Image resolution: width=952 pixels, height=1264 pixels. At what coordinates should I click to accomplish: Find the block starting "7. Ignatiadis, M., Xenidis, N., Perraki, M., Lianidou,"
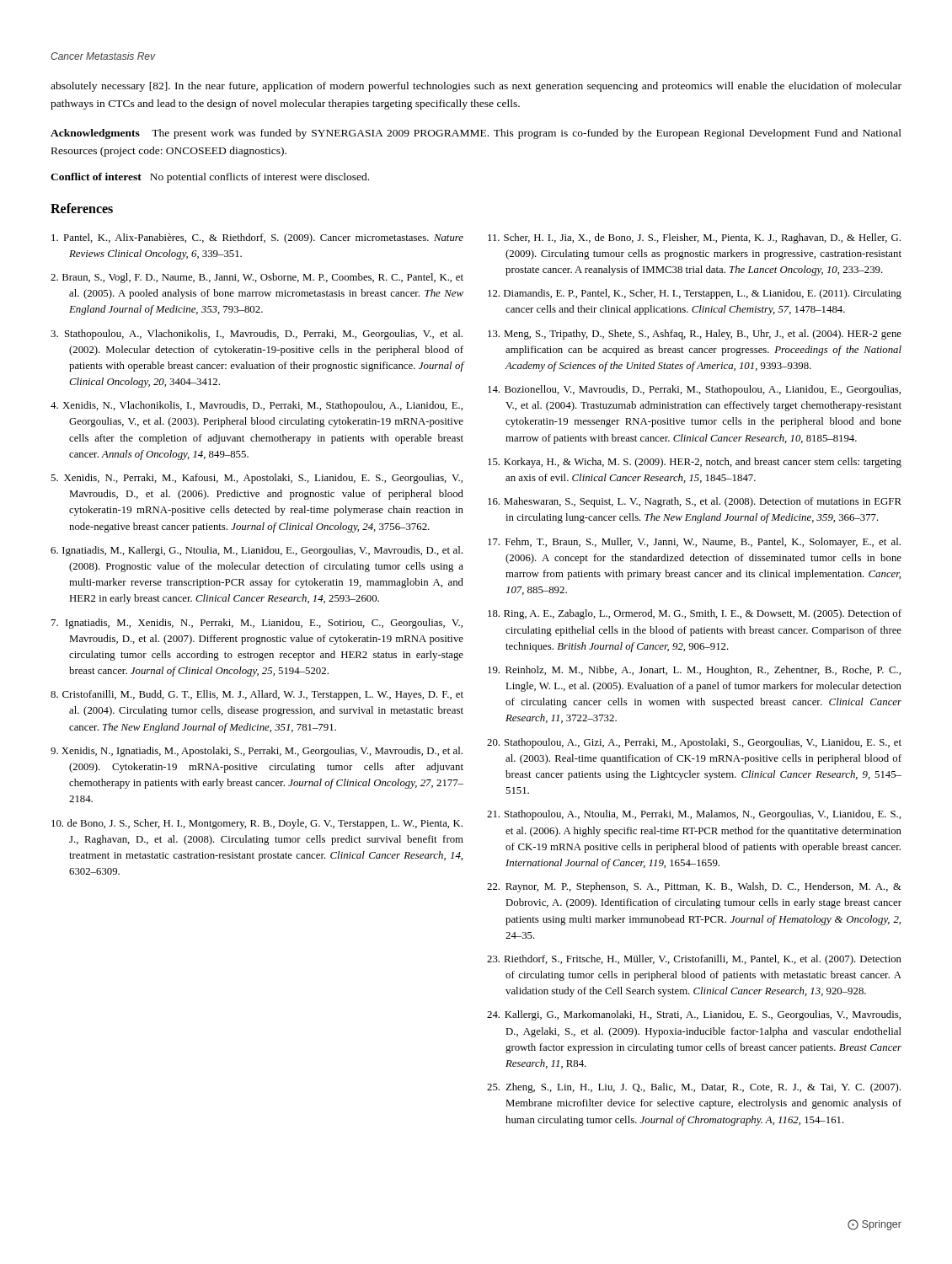point(257,647)
